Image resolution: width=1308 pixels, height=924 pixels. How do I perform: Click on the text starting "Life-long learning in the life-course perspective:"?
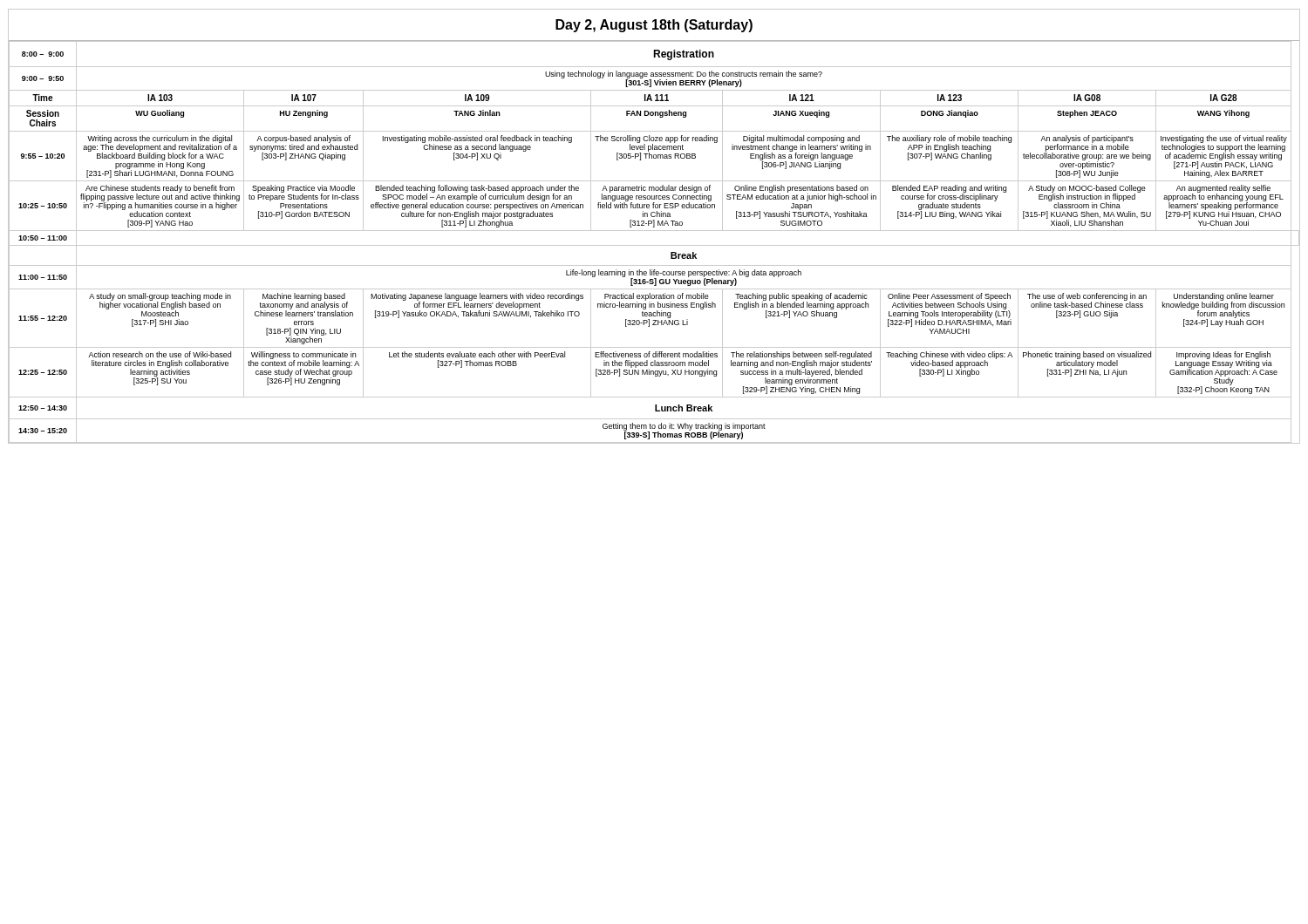[x=684, y=277]
